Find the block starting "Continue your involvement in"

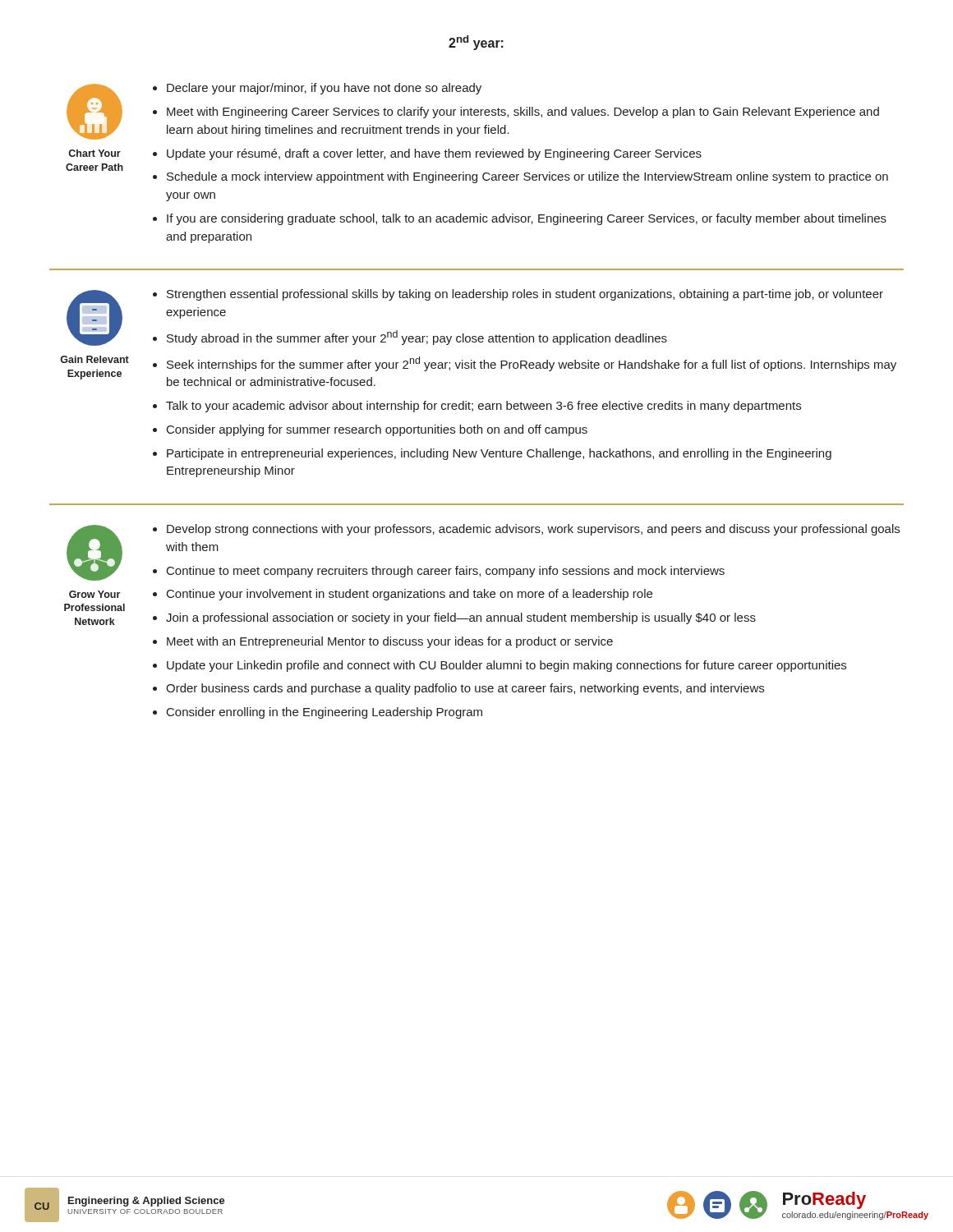[409, 594]
